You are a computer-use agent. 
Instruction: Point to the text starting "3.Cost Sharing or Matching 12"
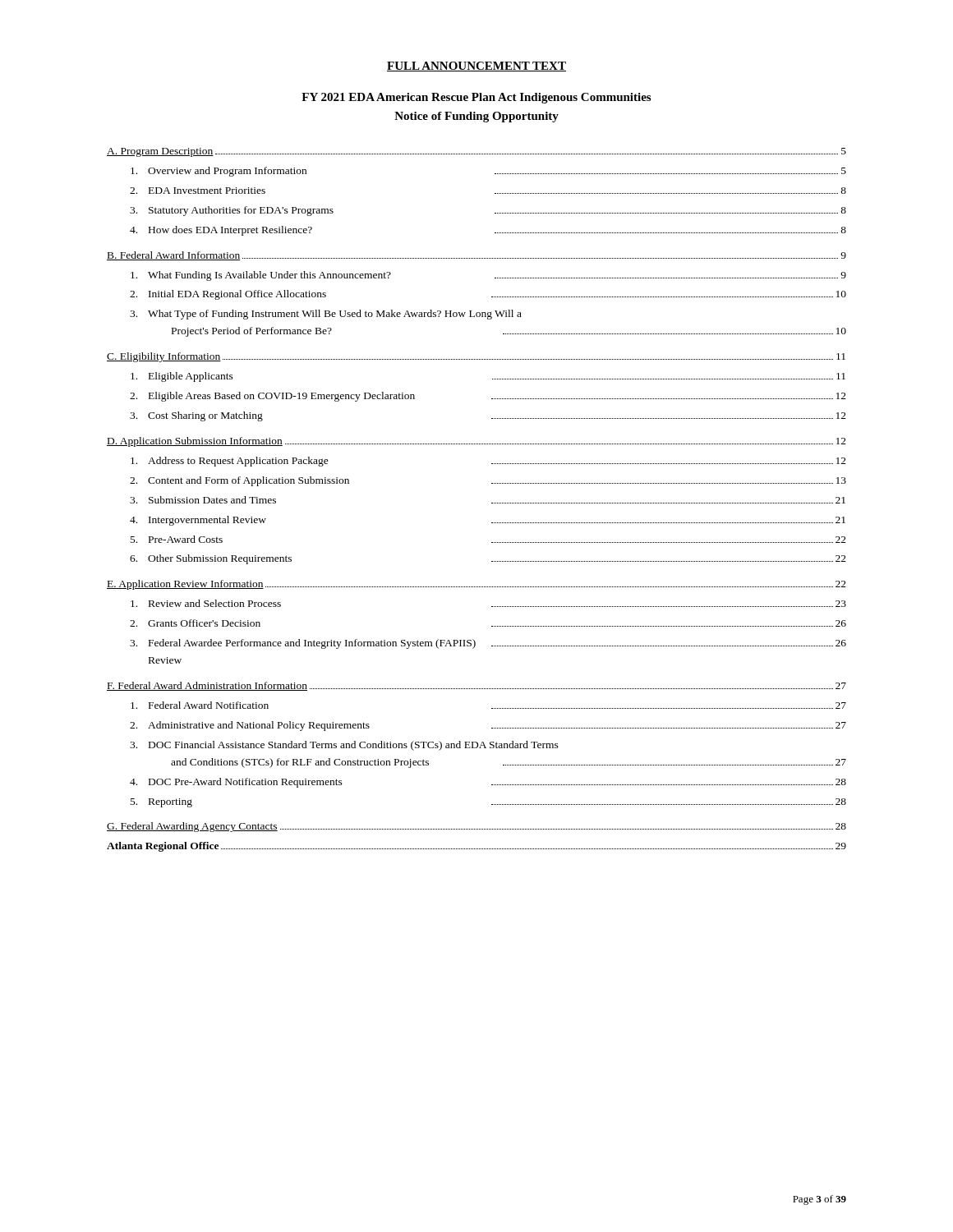pyautogui.click(x=488, y=416)
